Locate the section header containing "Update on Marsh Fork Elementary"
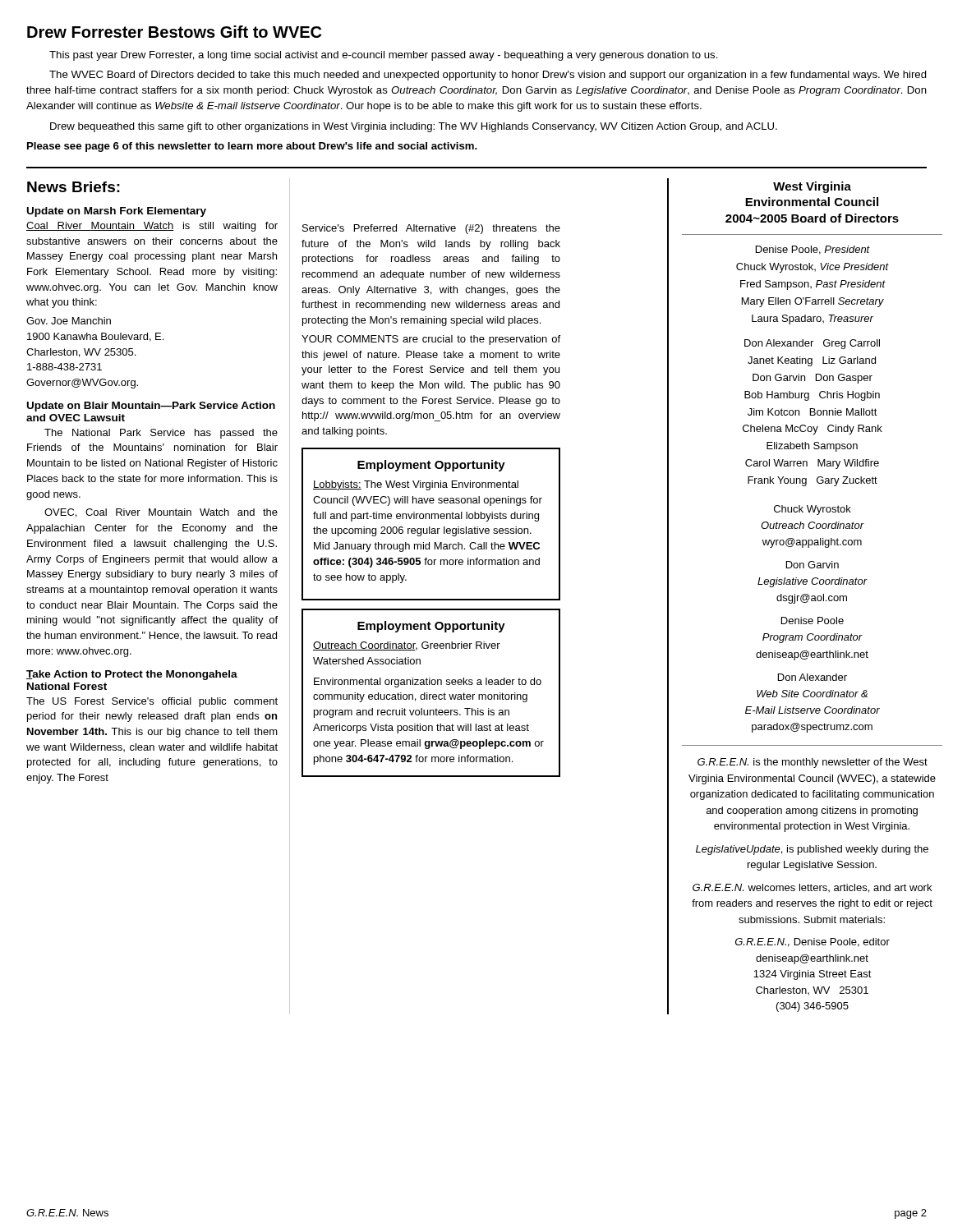This screenshot has width=953, height=1232. pos(152,211)
